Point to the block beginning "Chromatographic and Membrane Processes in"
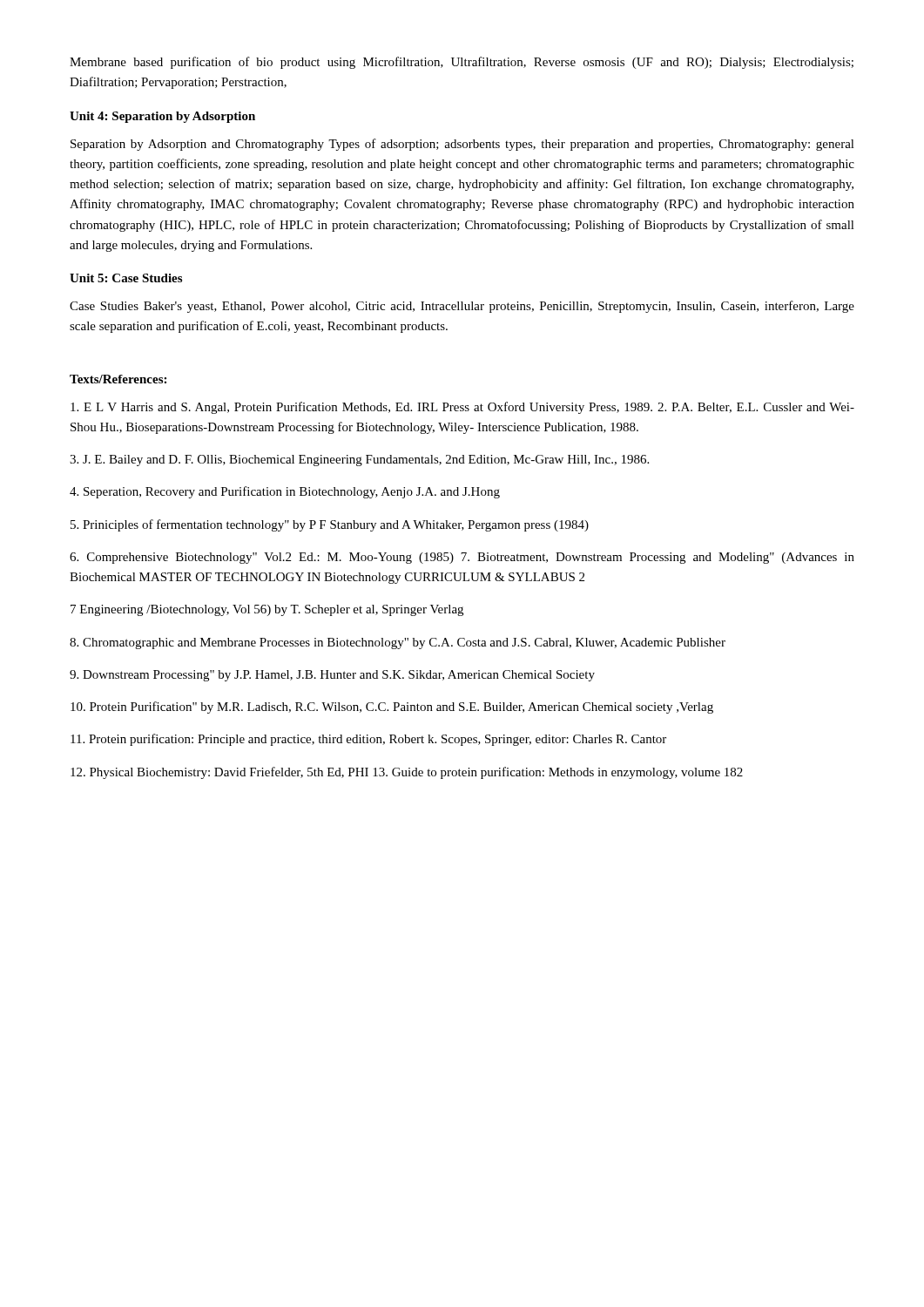This screenshot has width=924, height=1307. tap(398, 642)
